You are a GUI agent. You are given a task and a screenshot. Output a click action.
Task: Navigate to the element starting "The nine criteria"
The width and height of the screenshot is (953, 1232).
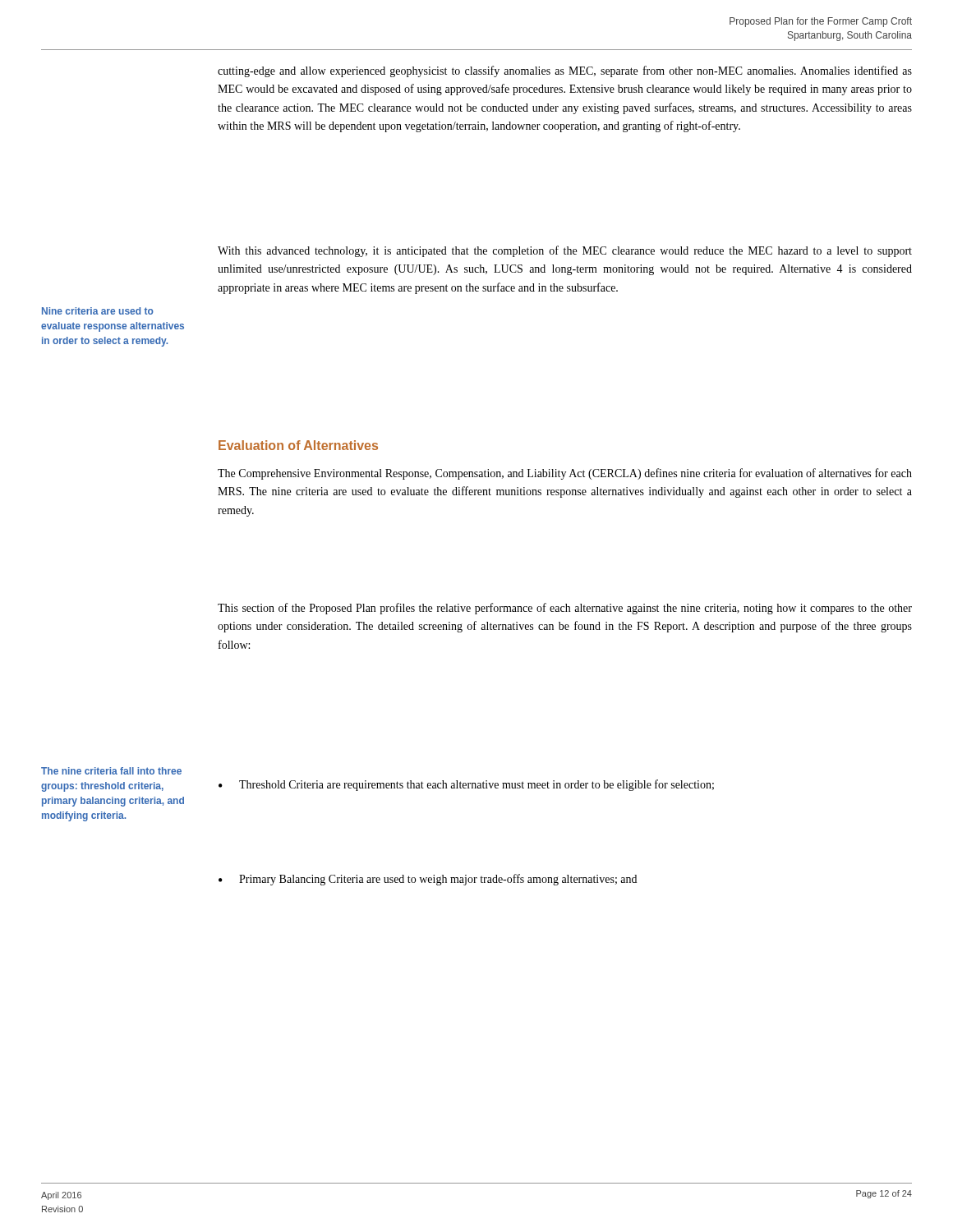coord(113,793)
